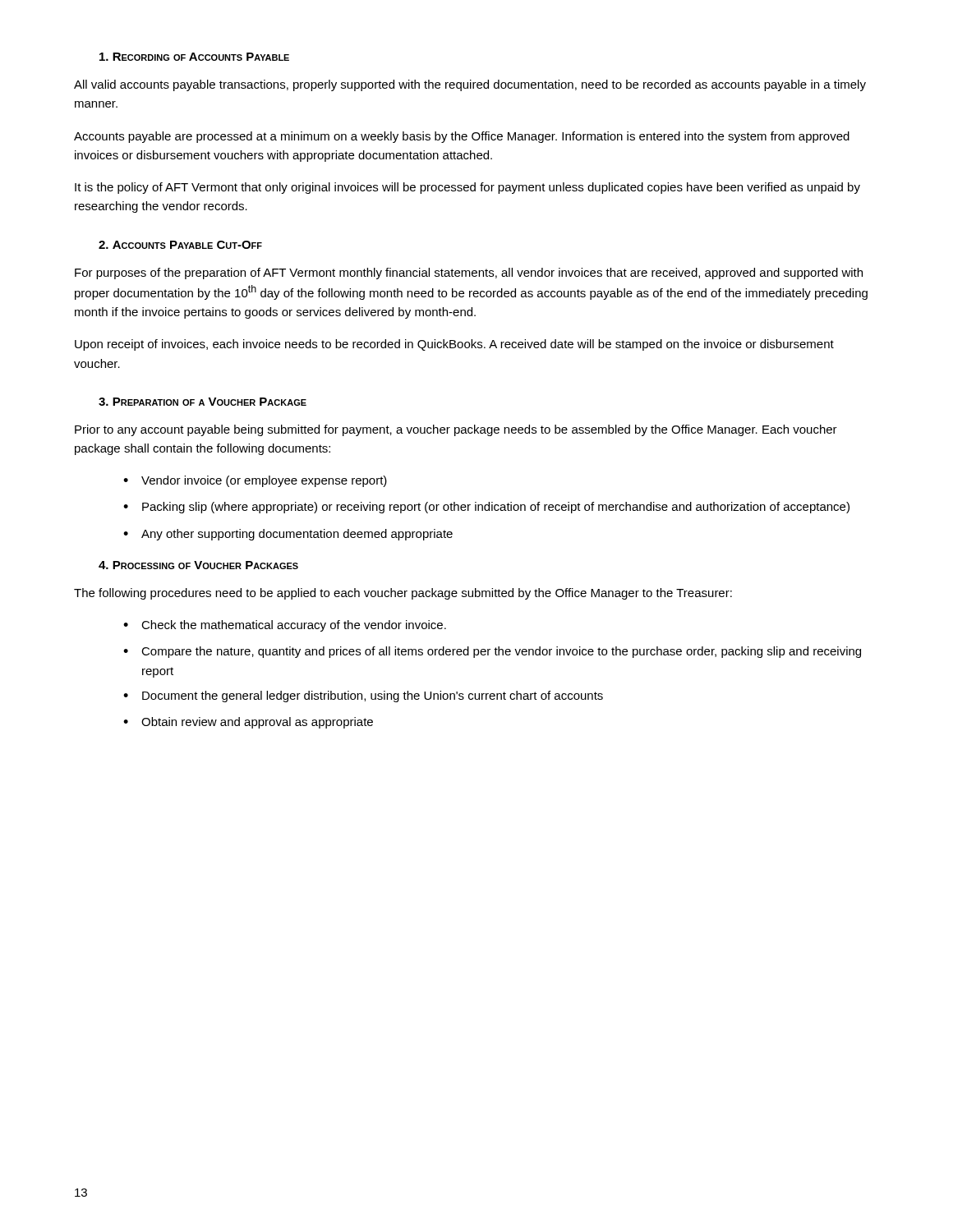Image resolution: width=953 pixels, height=1232 pixels.
Task: Navigate to the block starting "Prior to any"
Action: 455,438
